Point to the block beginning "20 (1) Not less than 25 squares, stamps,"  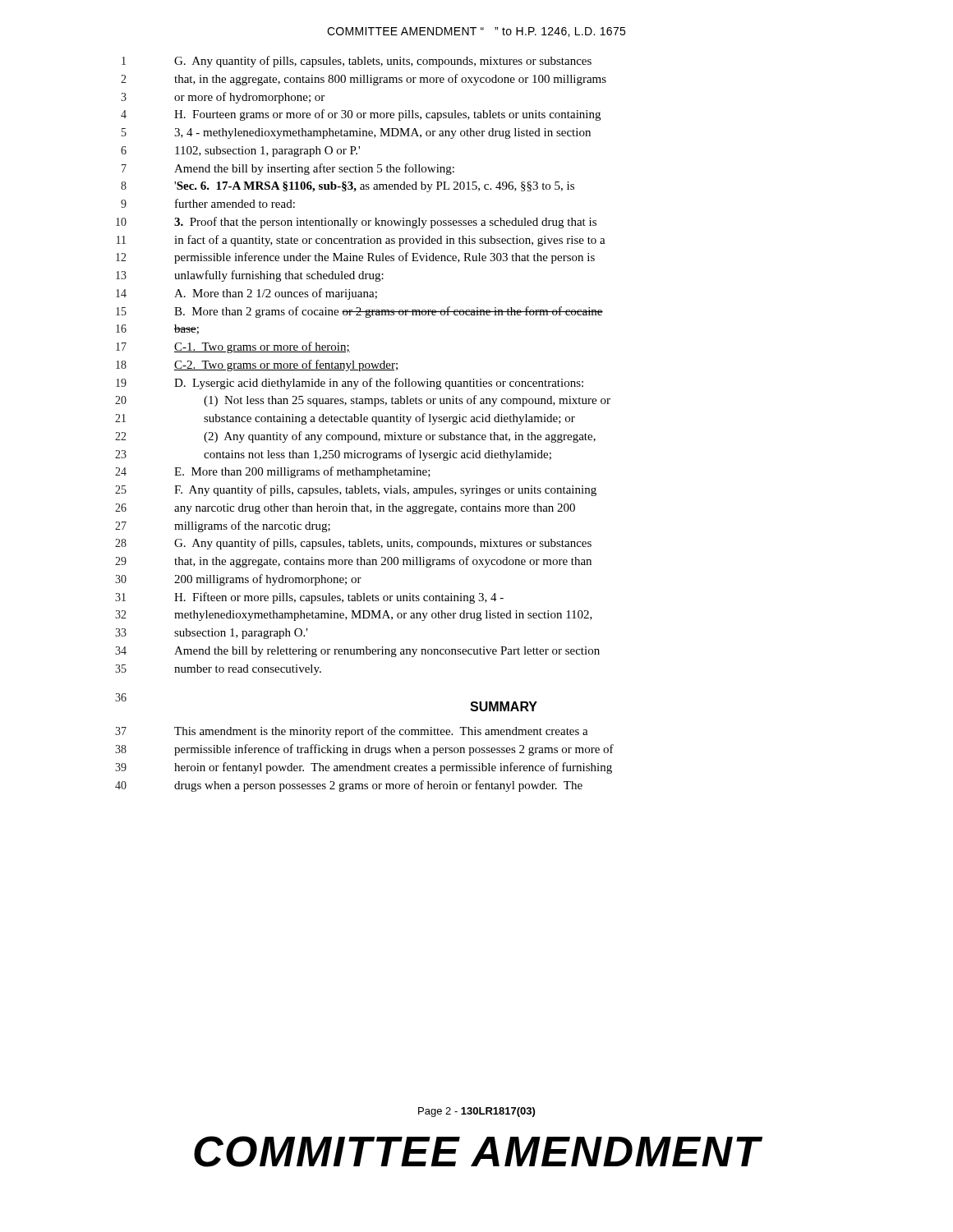click(x=476, y=401)
